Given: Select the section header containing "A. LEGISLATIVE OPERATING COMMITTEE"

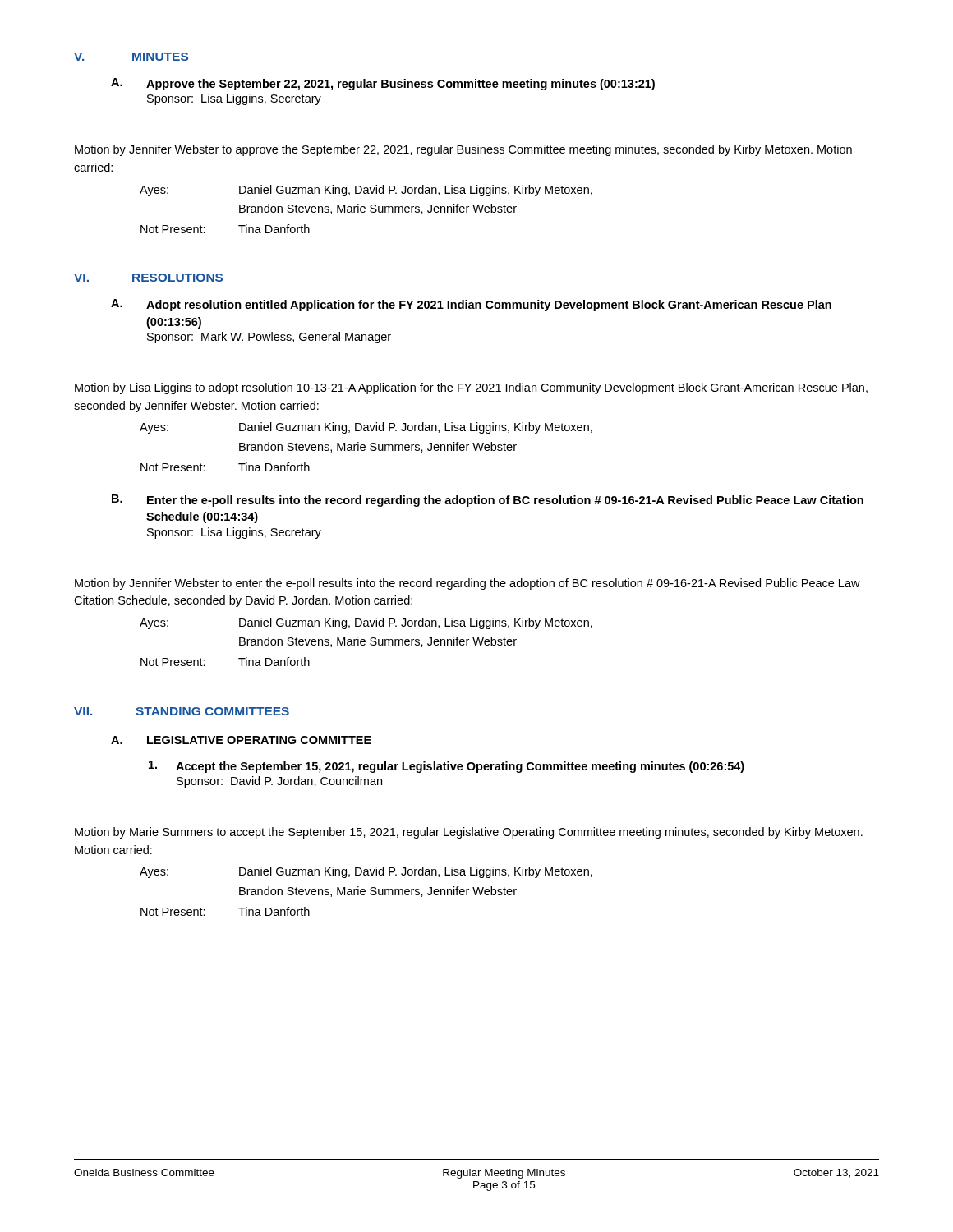Looking at the screenshot, I should click(241, 740).
